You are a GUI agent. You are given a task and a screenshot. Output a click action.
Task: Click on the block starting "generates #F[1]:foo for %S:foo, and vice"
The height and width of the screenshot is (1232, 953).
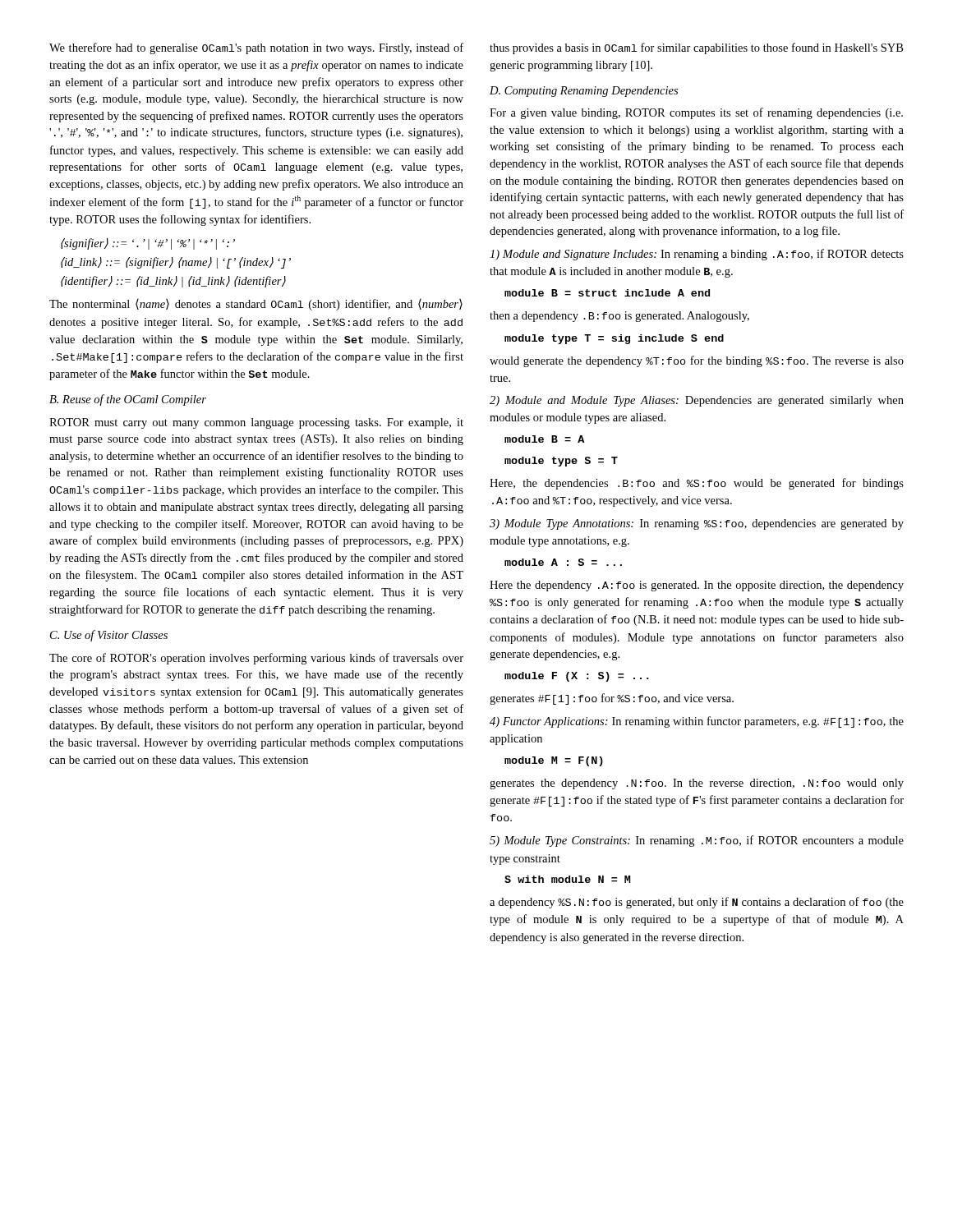coord(697,698)
